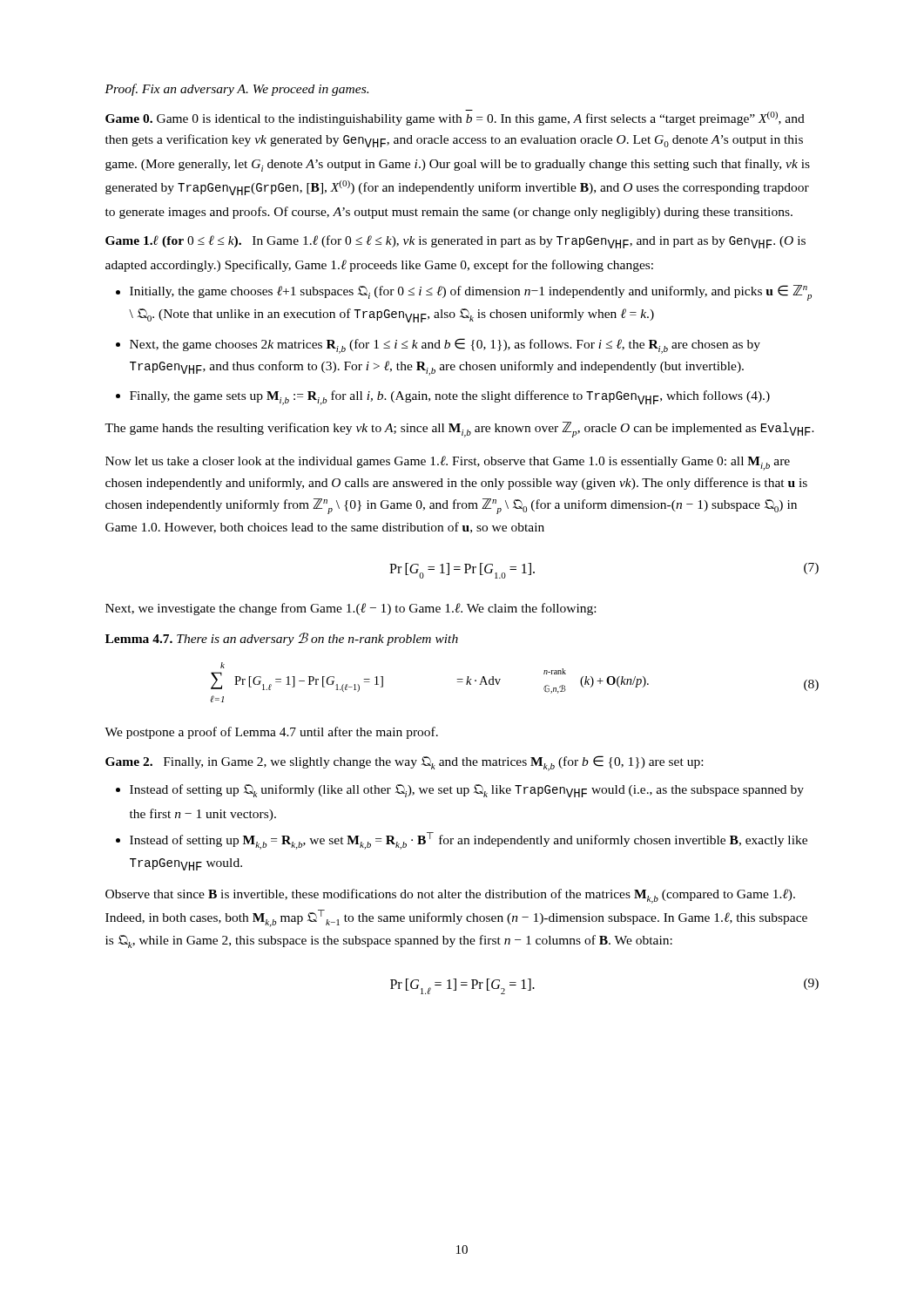The height and width of the screenshot is (1307, 924).
Task: Click on the text block that reads "Lemma 4.7. There is an"
Action: tap(282, 638)
